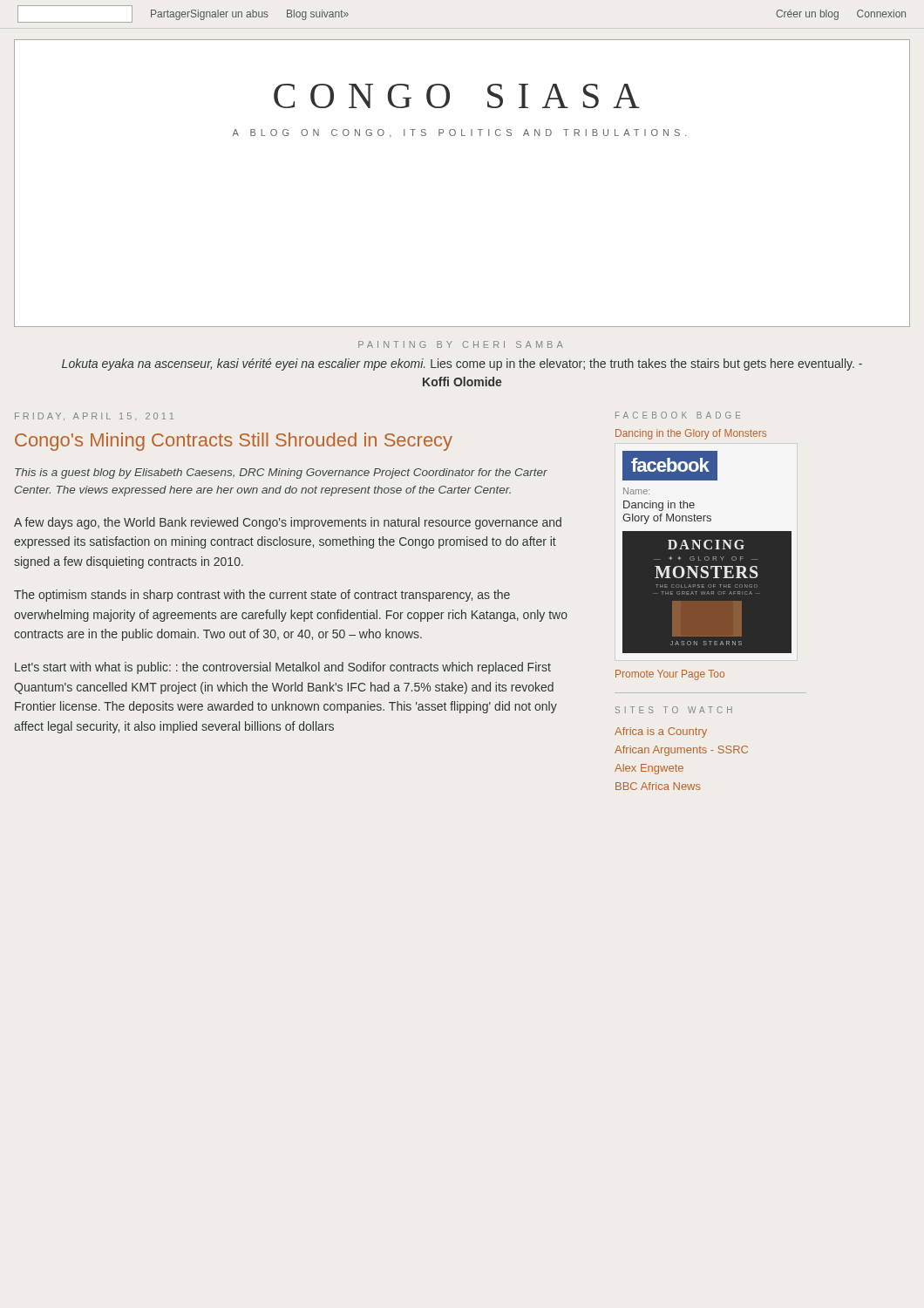The height and width of the screenshot is (1308, 924).
Task: Point to the region starting "FRIDAY, APRIL 15, 2011"
Action: [x=95, y=416]
